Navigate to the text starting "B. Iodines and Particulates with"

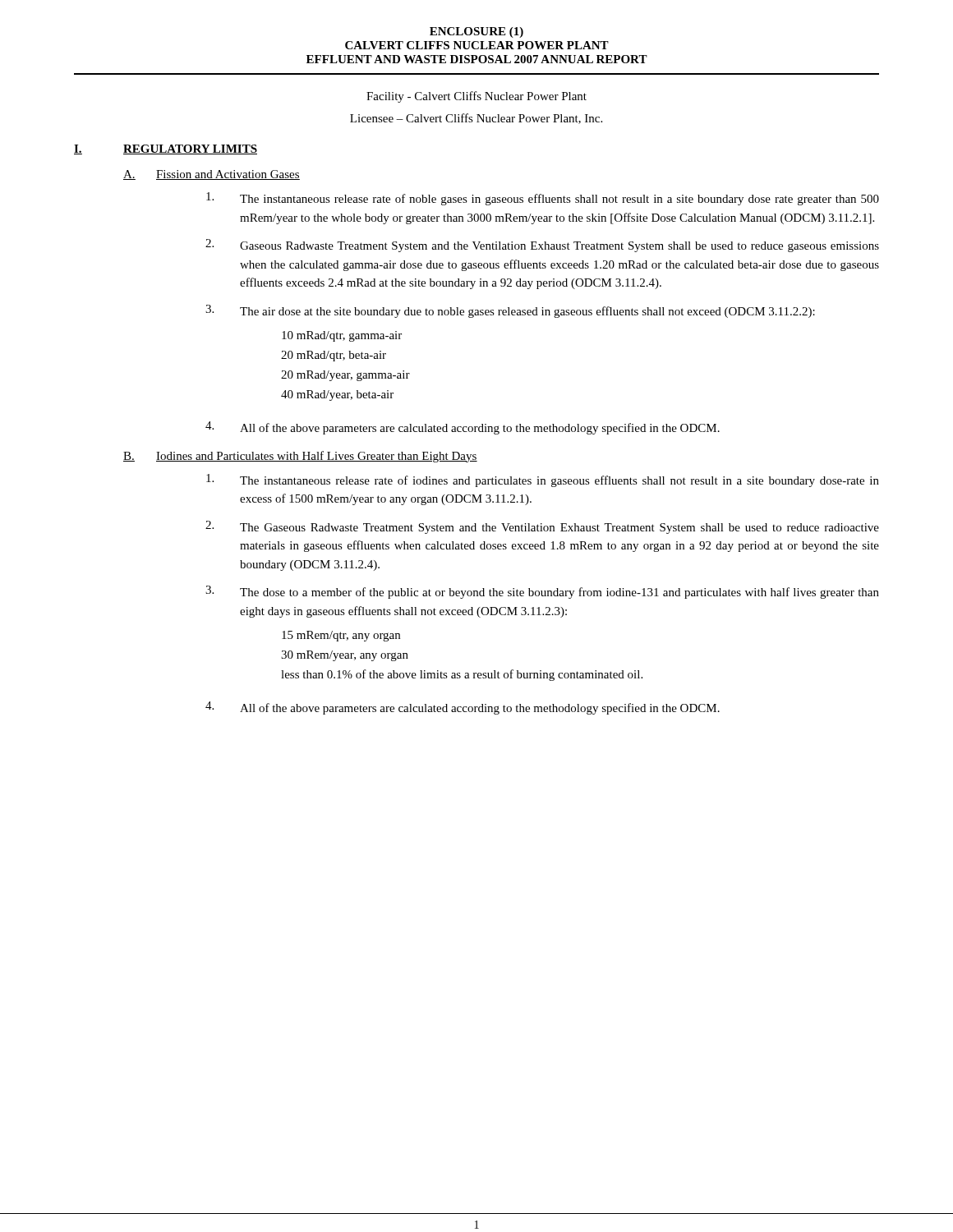300,456
